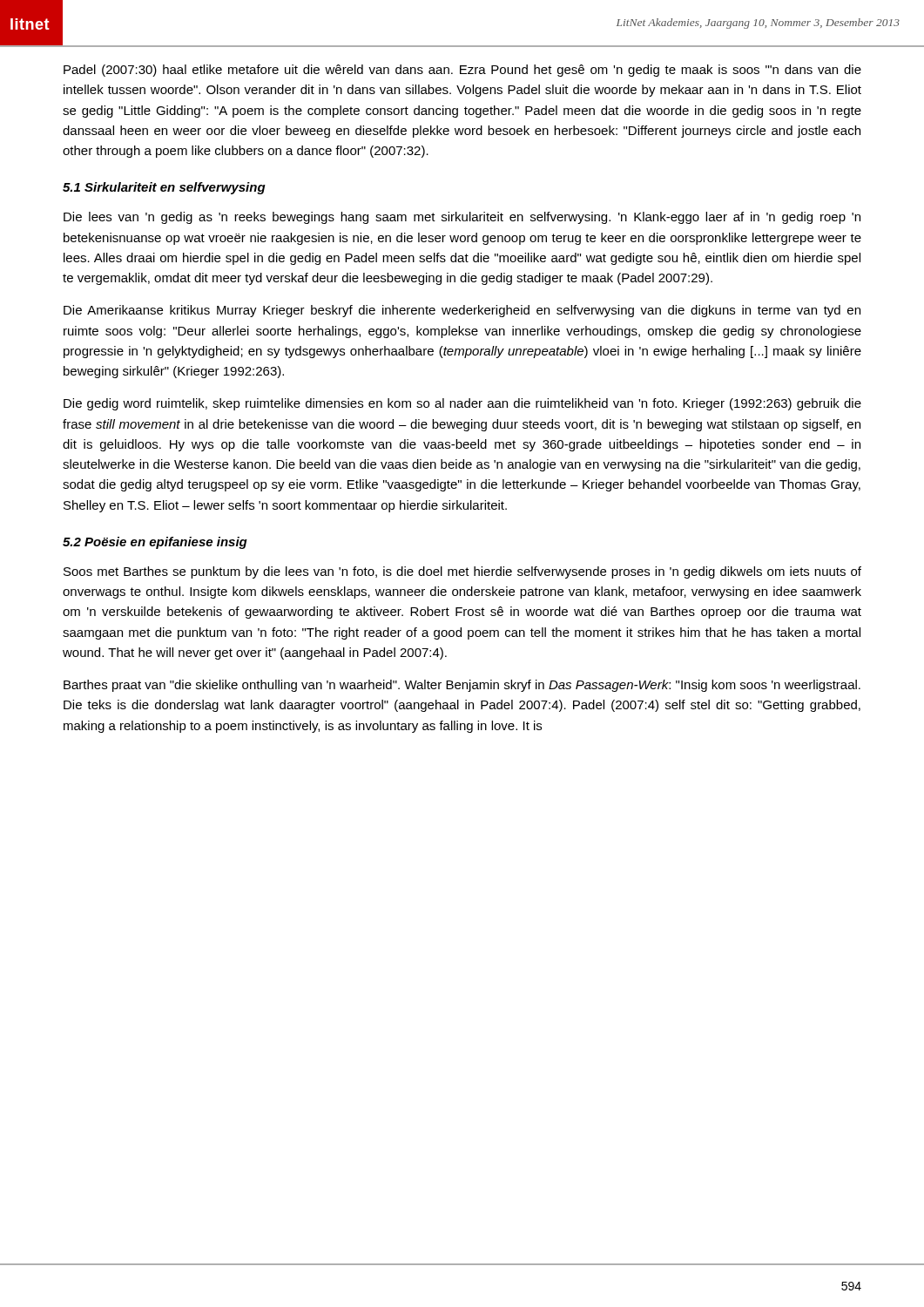Locate the passage starting "Die lees van 'n gedig as 'n"
This screenshot has width=924, height=1307.
tap(462, 247)
